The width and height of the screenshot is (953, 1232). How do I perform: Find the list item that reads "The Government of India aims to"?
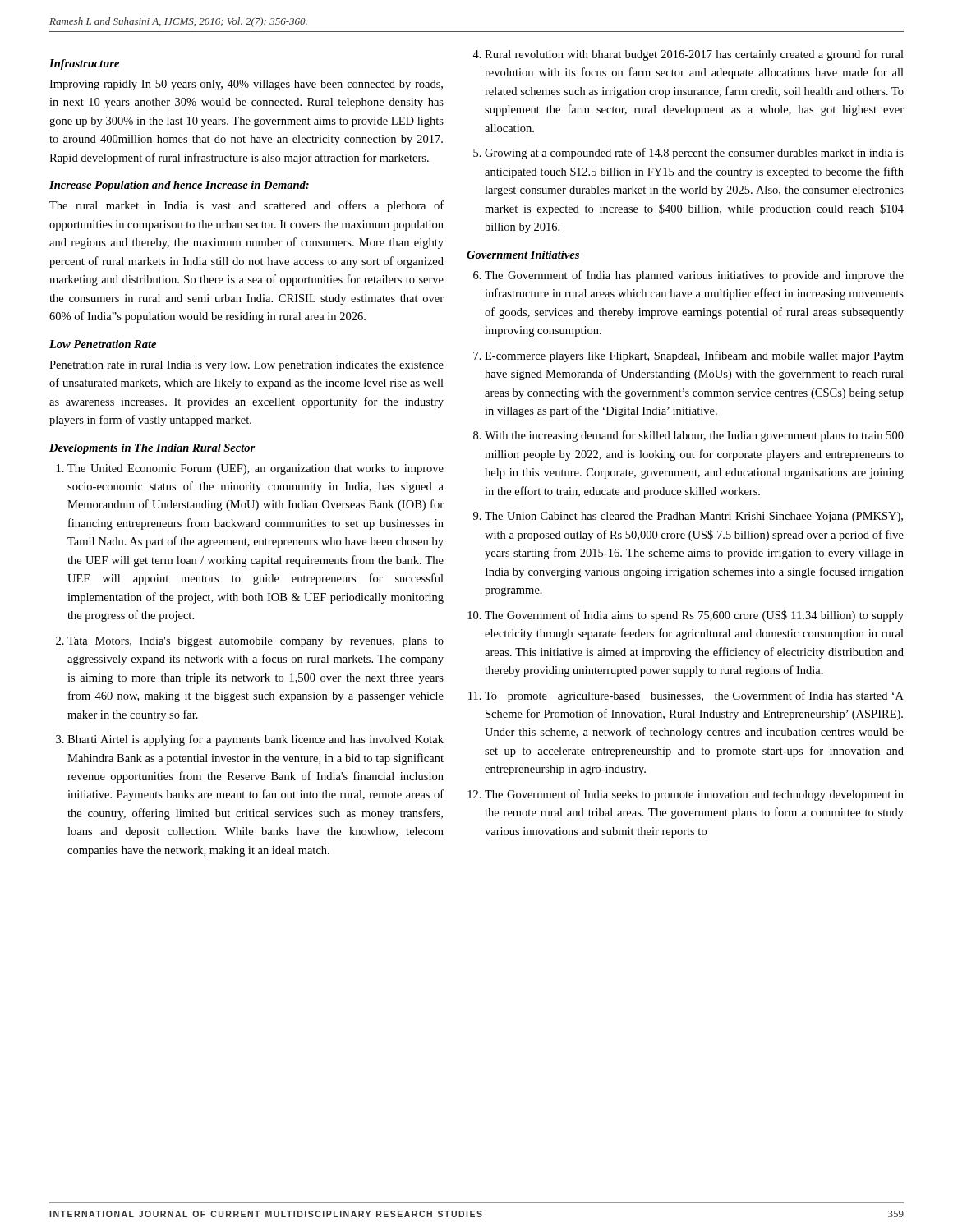(x=694, y=643)
